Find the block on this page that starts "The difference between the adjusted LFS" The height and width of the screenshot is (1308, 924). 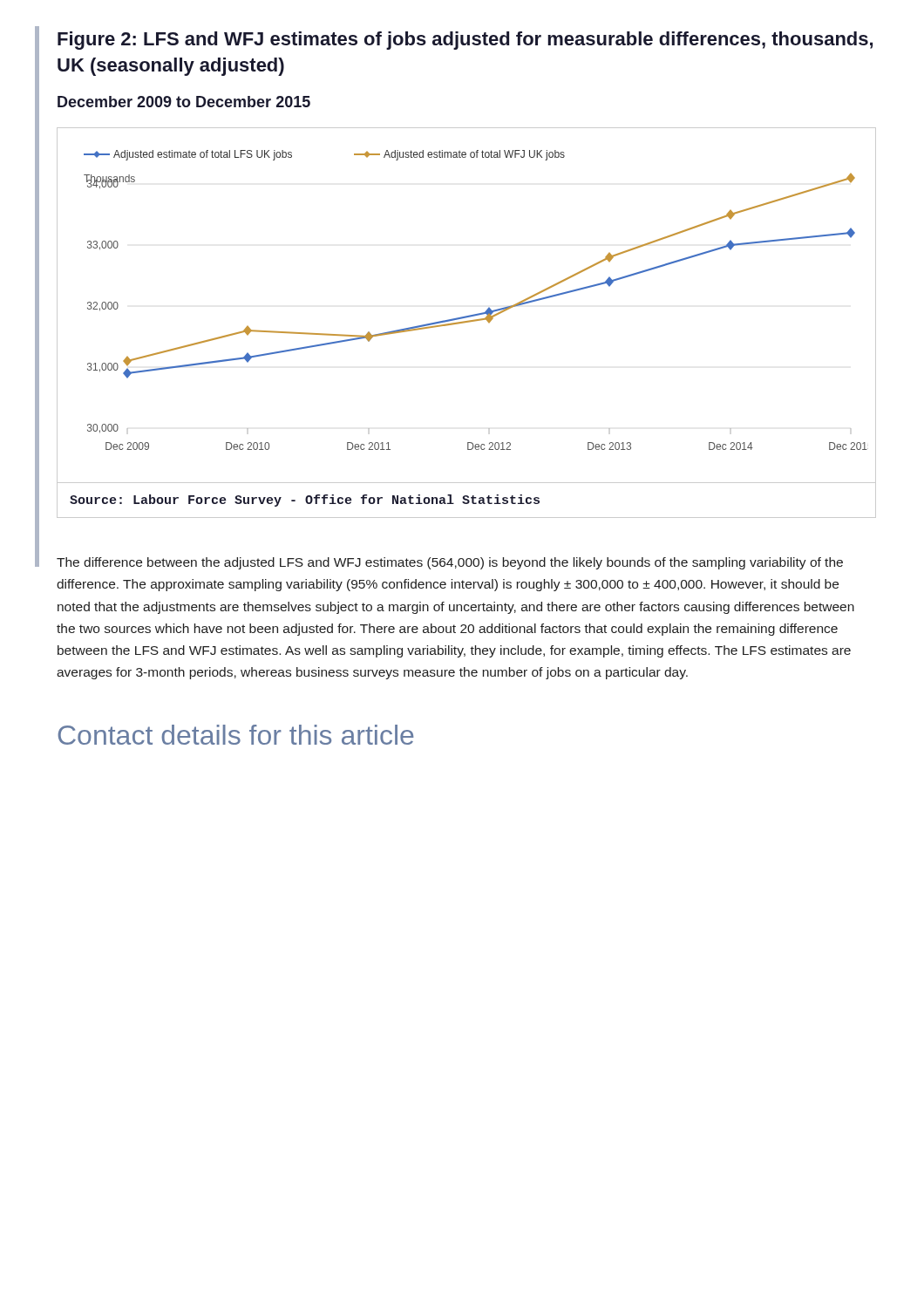456,617
